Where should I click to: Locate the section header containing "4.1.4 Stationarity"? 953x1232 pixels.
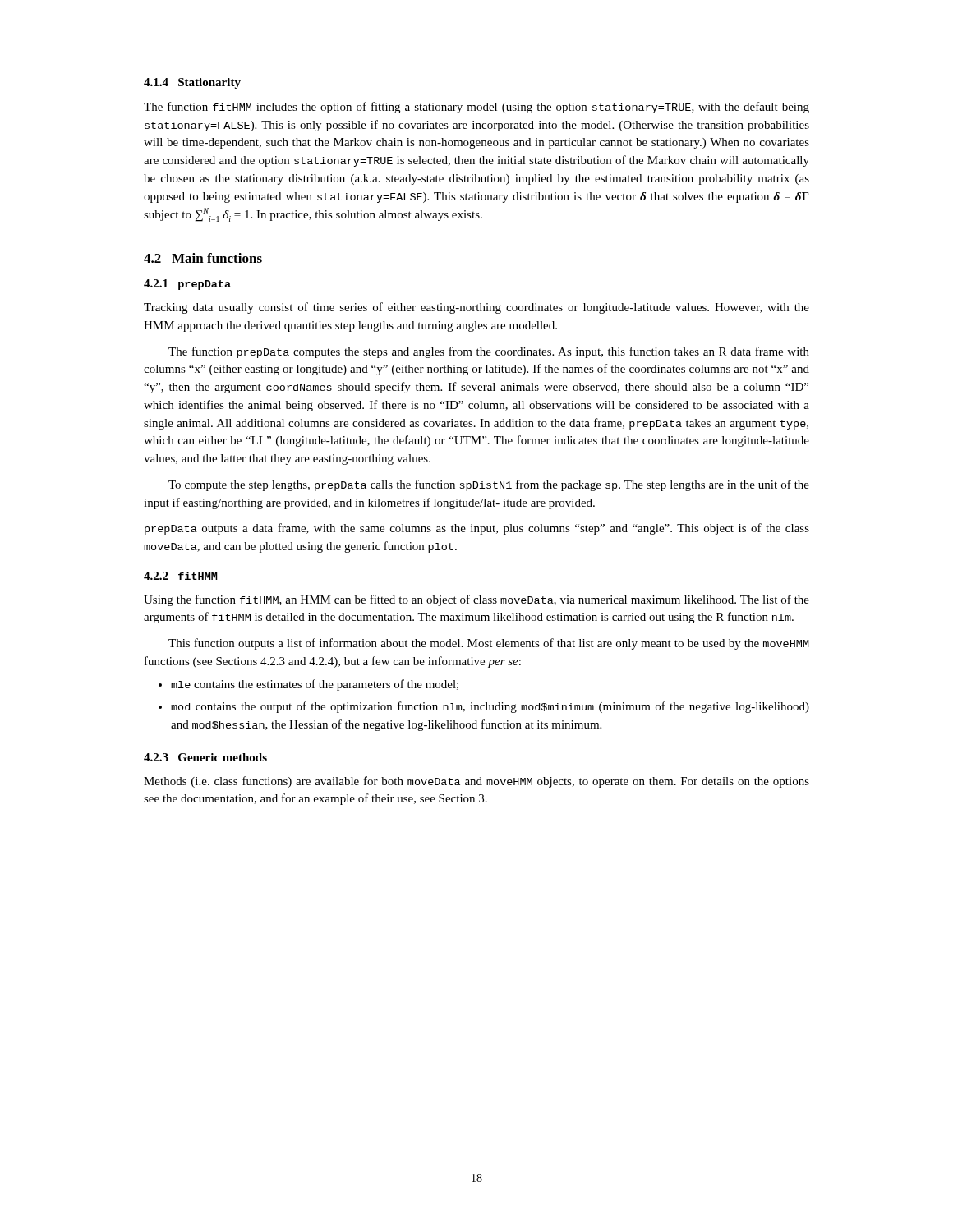click(x=192, y=82)
